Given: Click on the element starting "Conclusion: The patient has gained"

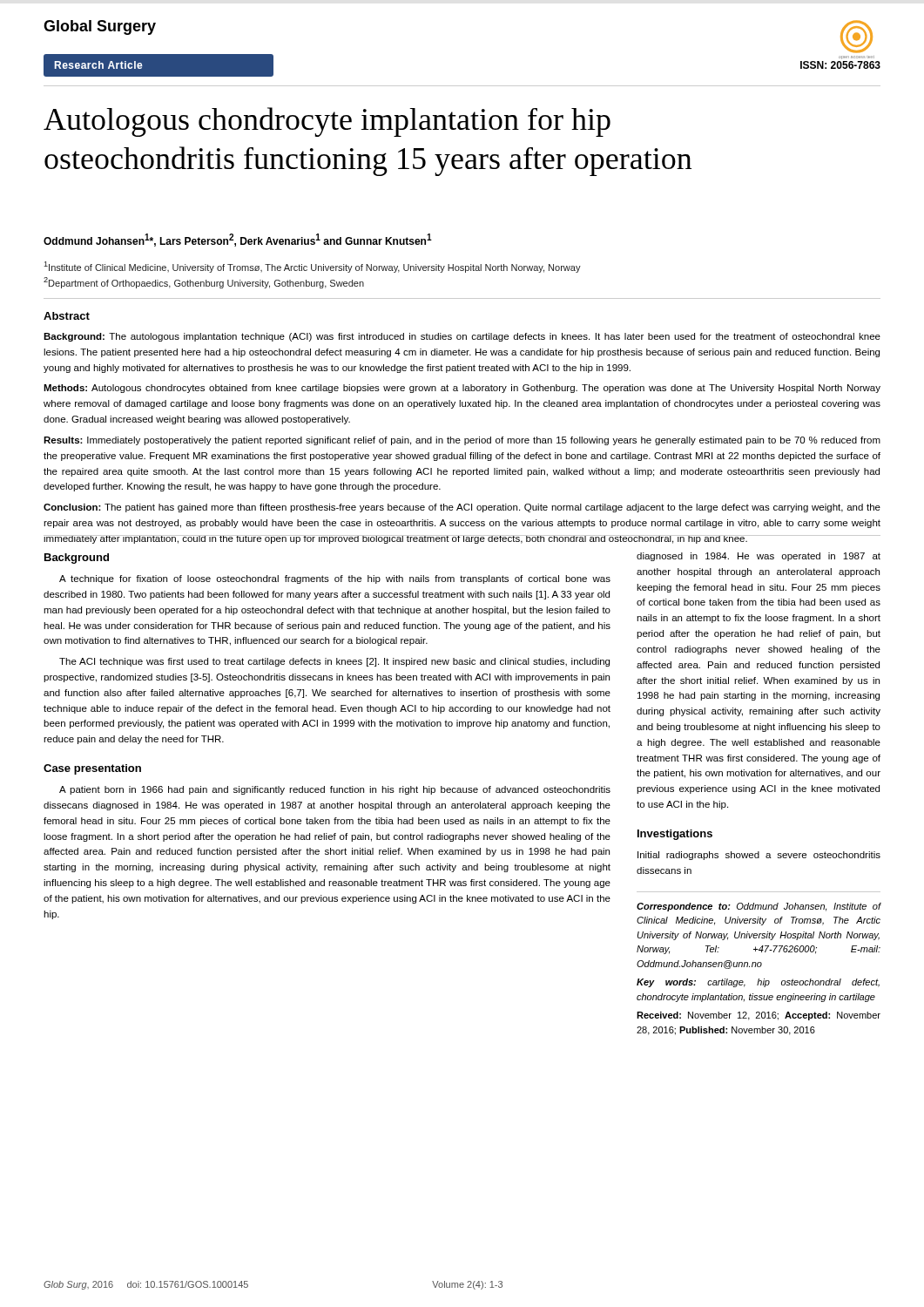Looking at the screenshot, I should pyautogui.click(x=462, y=523).
